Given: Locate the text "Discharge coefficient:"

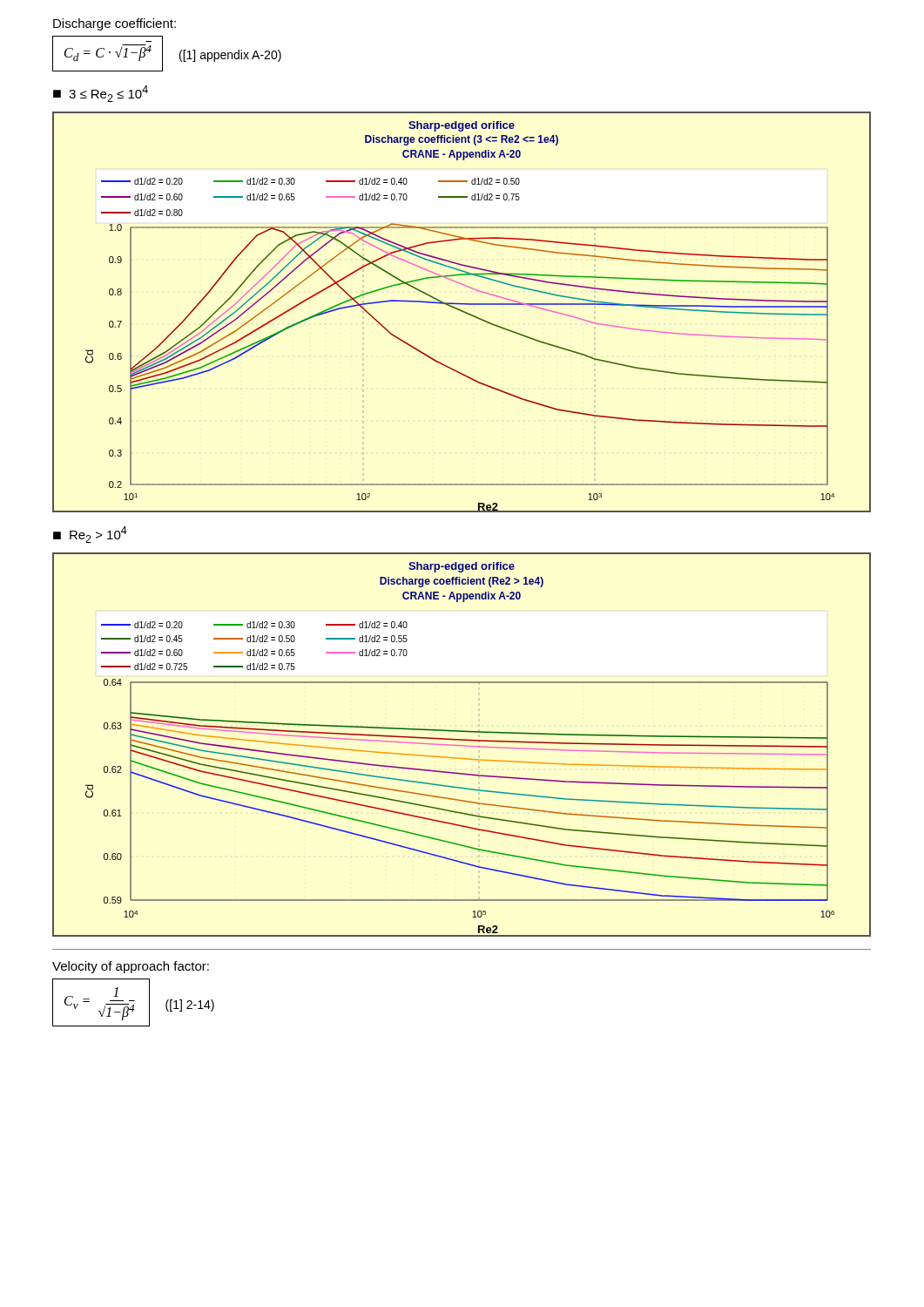Looking at the screenshot, I should coord(115,23).
